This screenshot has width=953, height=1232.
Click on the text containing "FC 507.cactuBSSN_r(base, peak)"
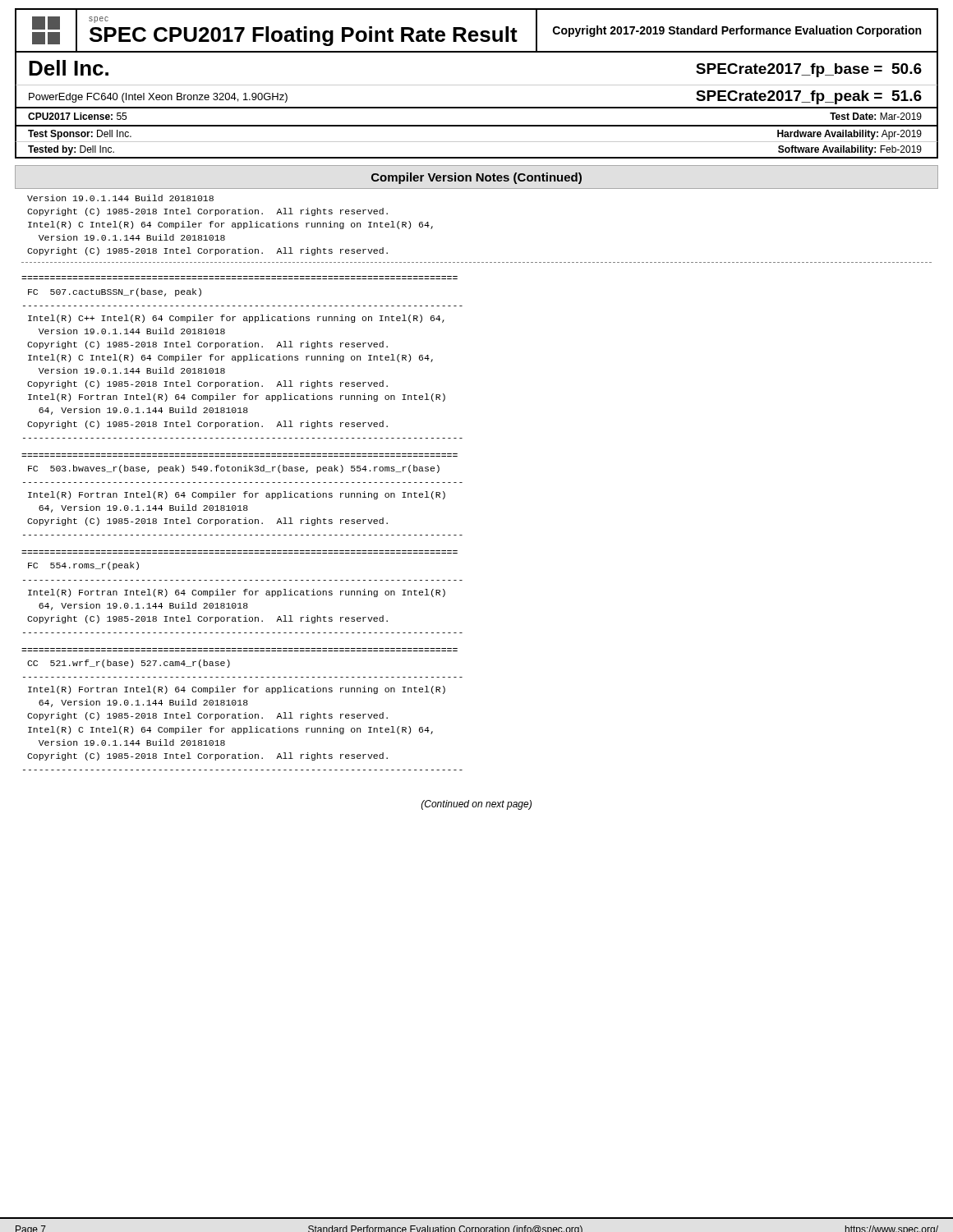(115, 292)
